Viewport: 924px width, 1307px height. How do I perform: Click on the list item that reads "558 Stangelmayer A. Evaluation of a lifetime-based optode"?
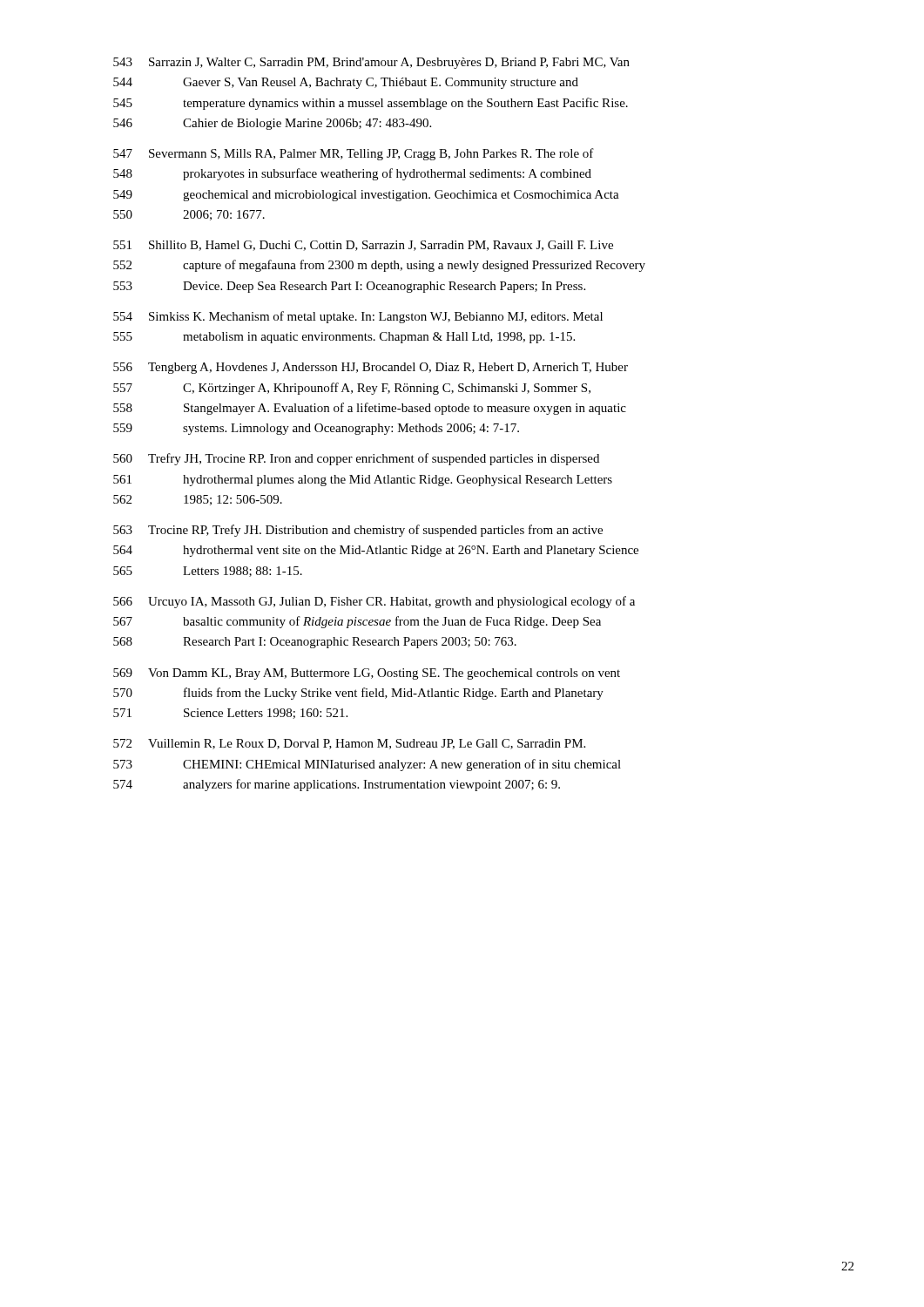tap(471, 408)
